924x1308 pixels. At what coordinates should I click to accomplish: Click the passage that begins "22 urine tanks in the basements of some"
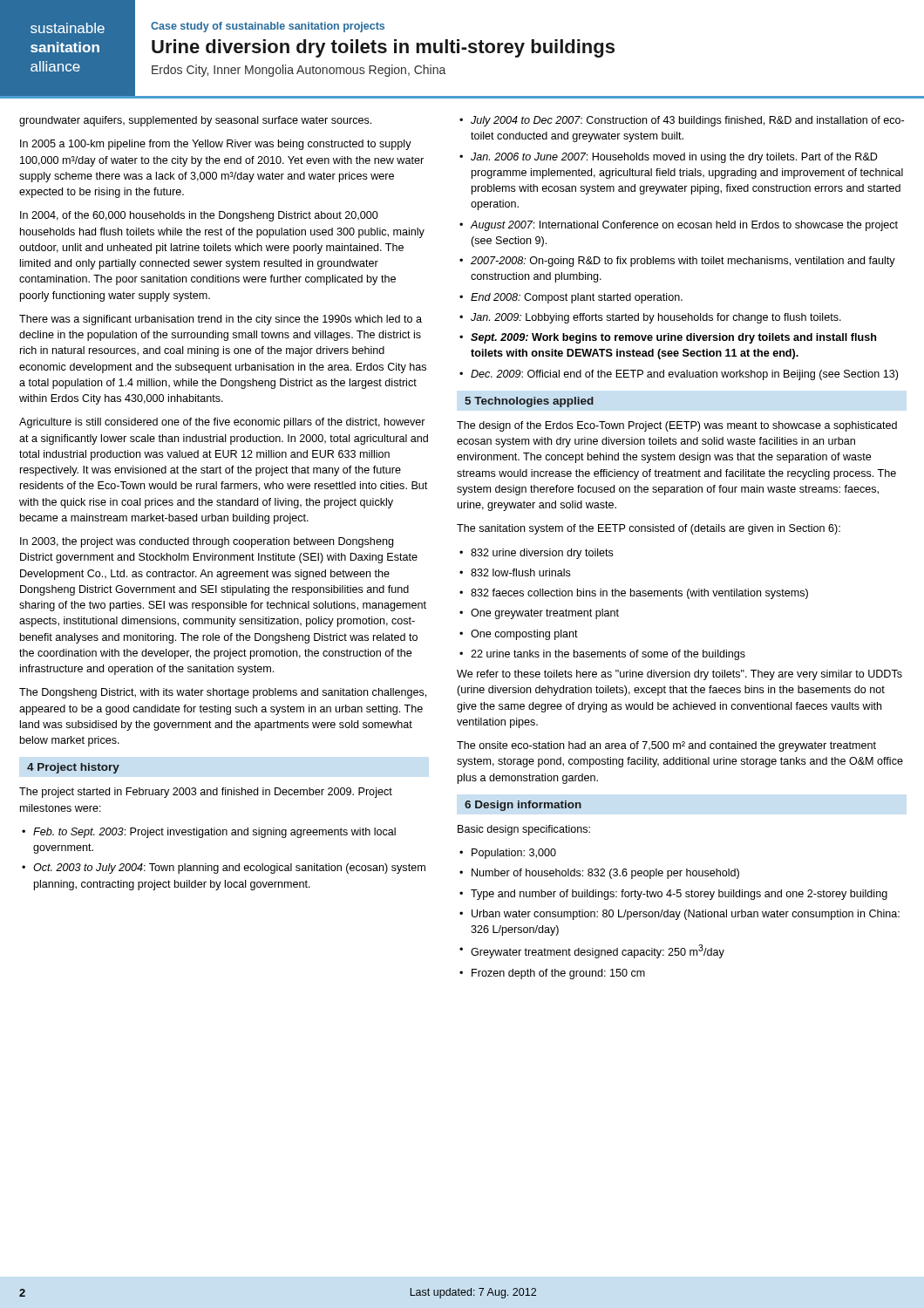608,654
